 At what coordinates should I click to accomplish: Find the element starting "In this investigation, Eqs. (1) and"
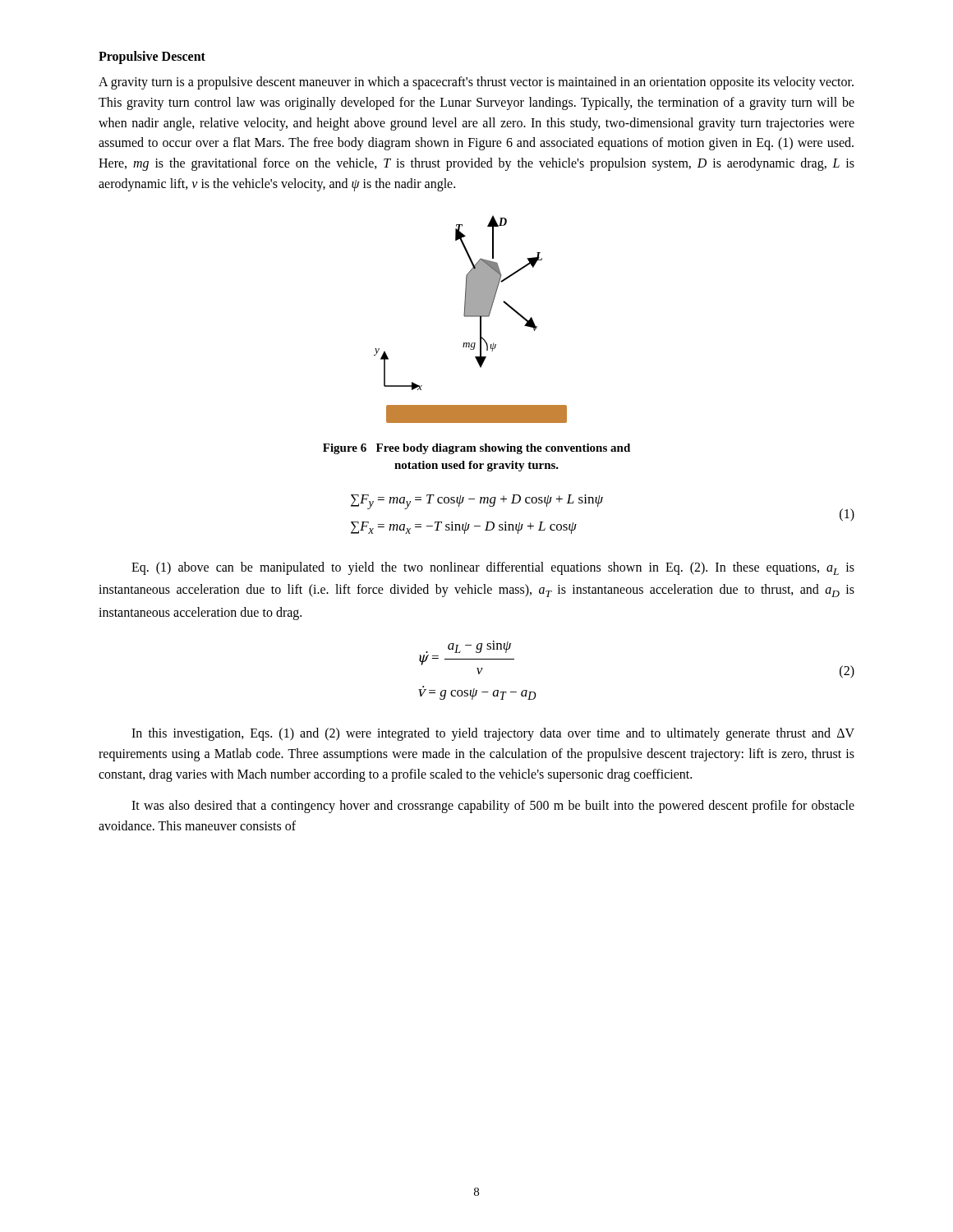click(476, 754)
